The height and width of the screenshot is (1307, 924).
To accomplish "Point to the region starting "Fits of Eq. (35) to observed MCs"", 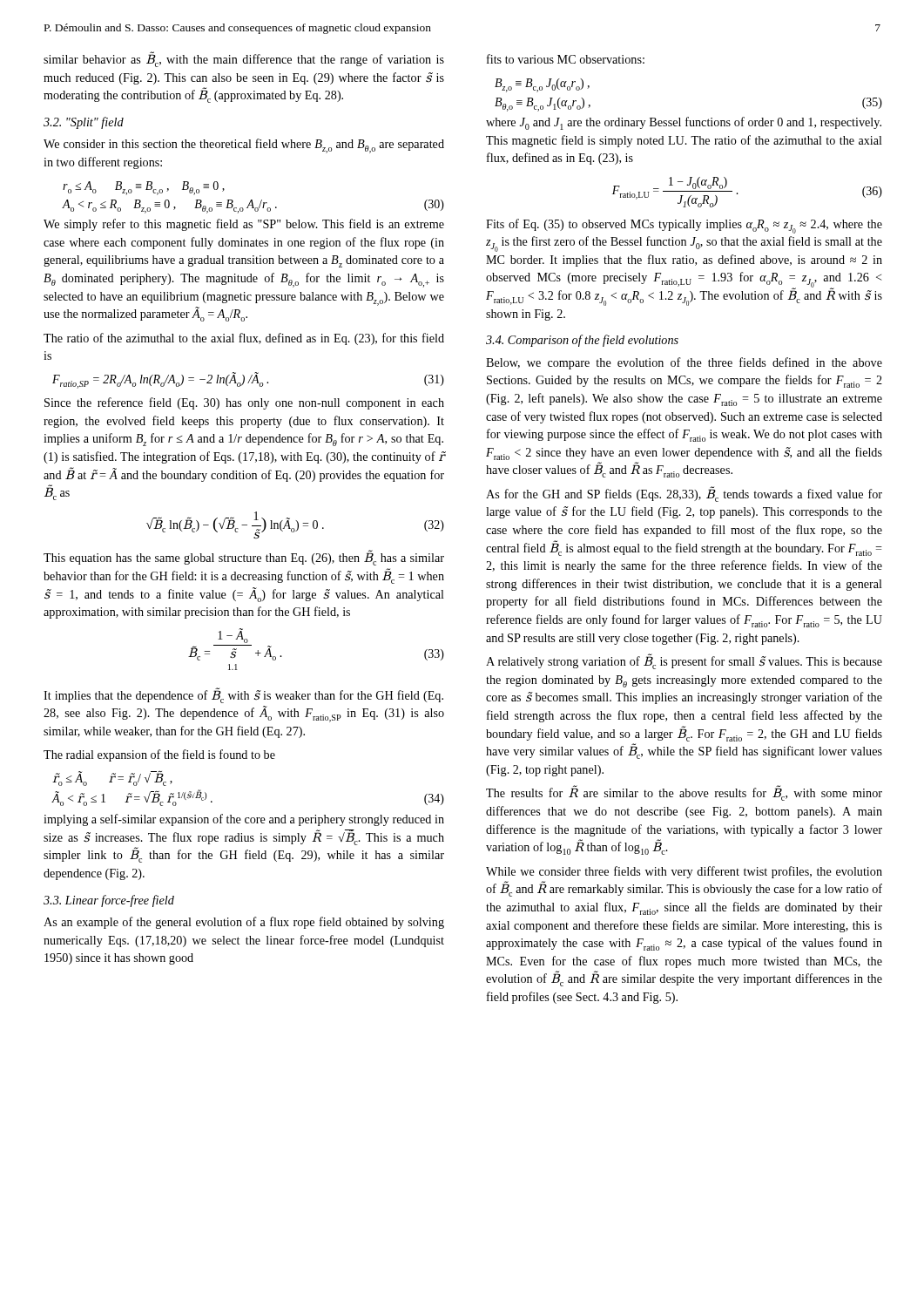I will point(684,269).
